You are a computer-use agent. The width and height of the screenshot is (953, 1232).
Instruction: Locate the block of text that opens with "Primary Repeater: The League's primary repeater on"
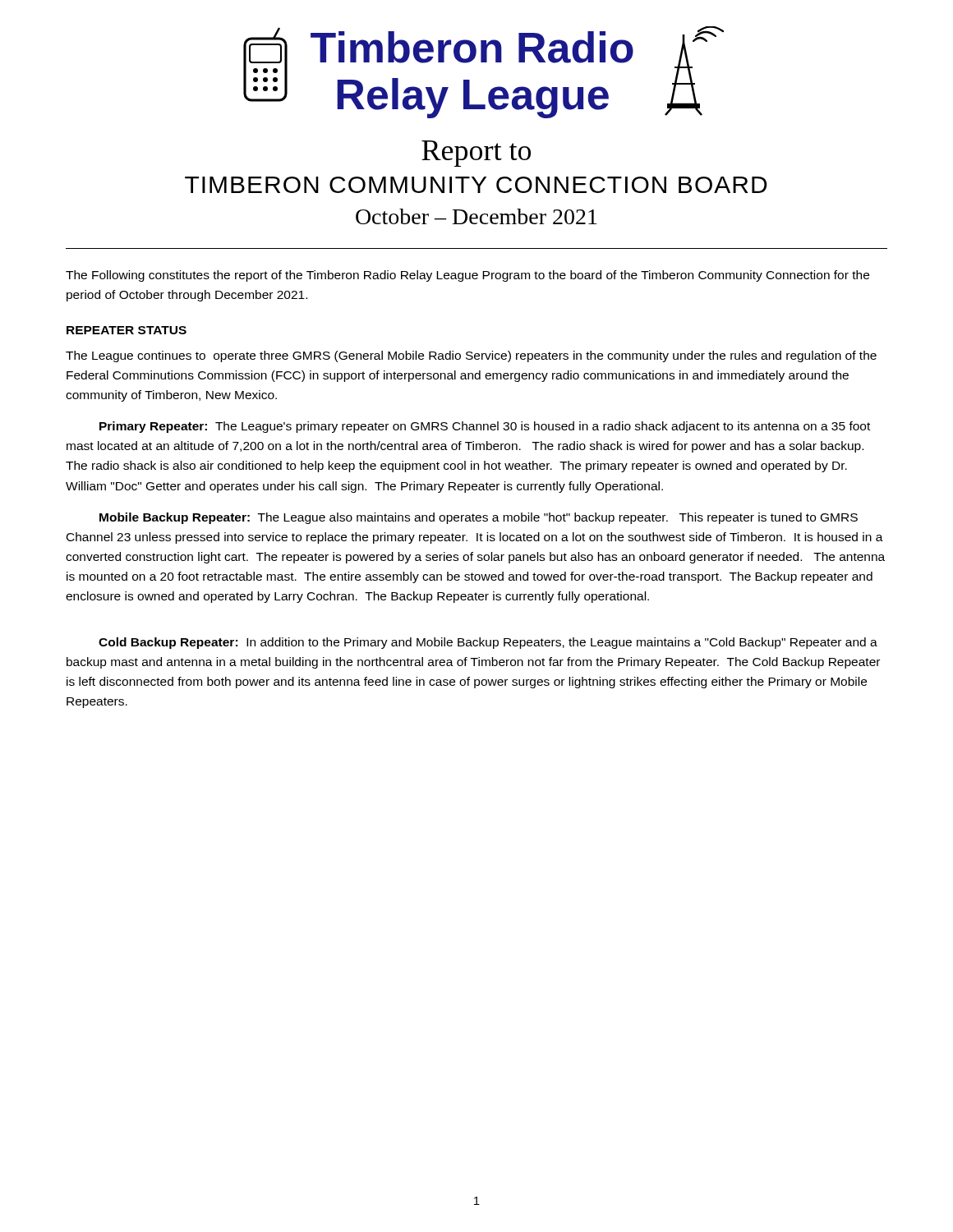tap(468, 456)
